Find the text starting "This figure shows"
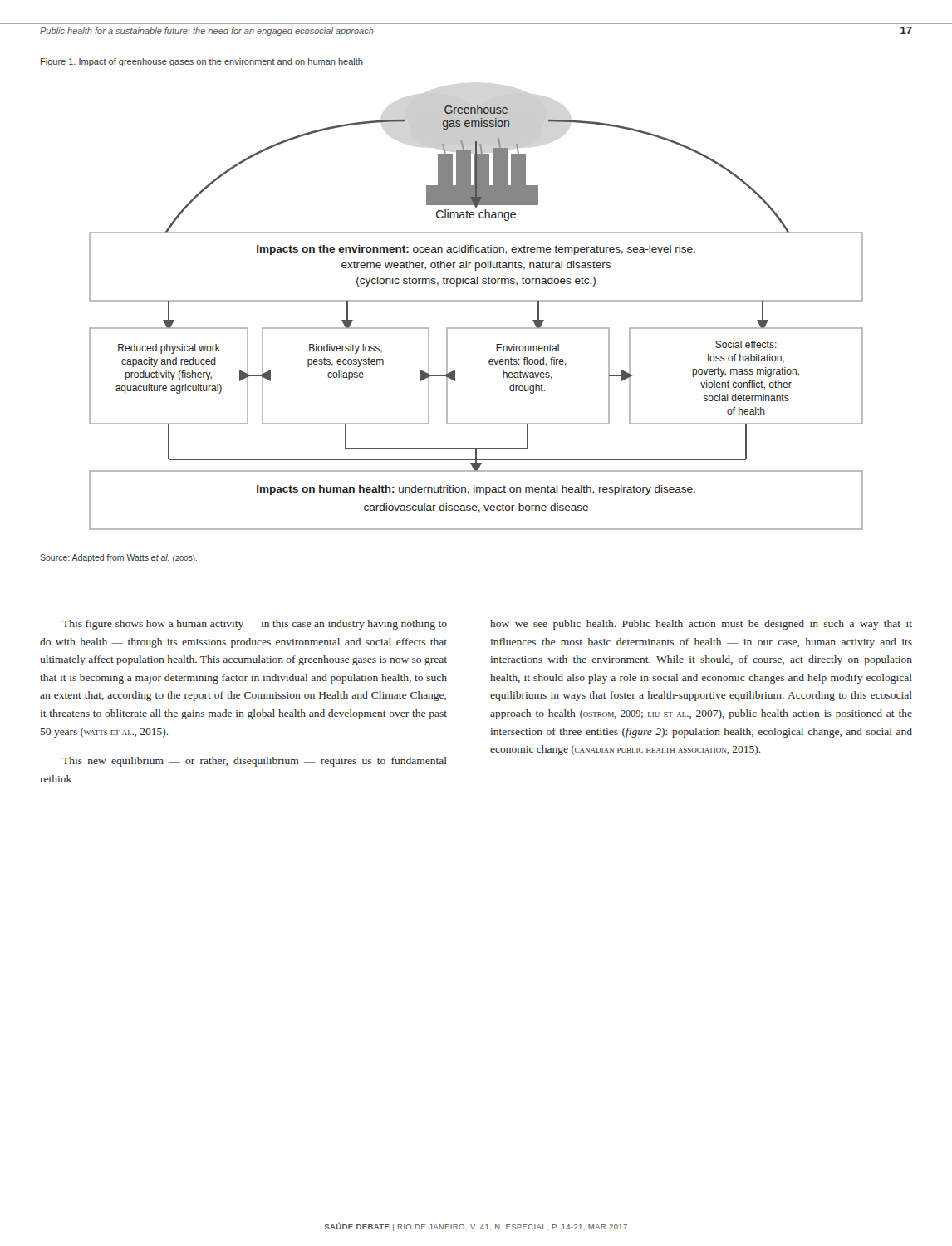The height and width of the screenshot is (1246, 952). (x=243, y=701)
